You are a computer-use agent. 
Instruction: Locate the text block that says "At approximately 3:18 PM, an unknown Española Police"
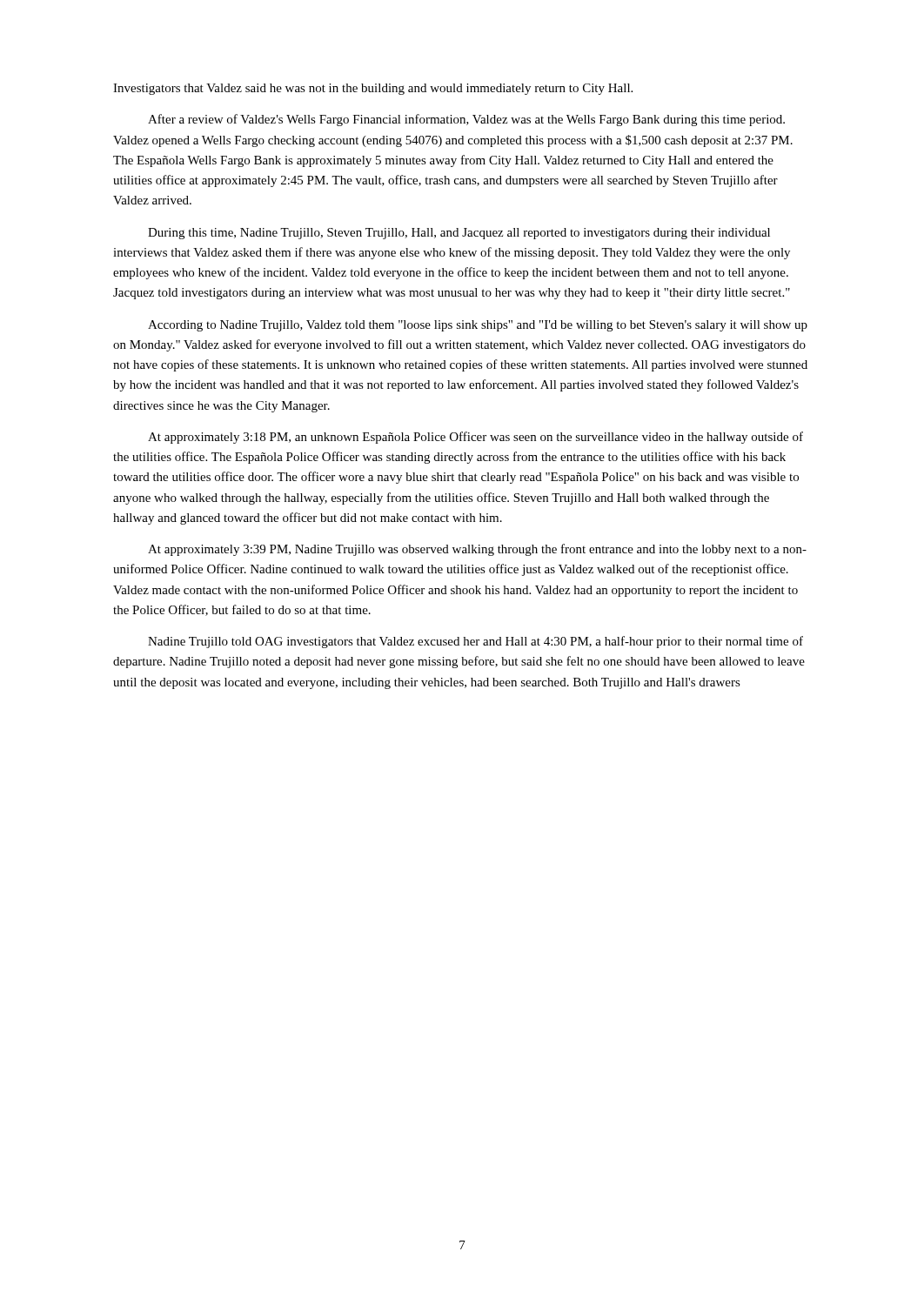(462, 478)
